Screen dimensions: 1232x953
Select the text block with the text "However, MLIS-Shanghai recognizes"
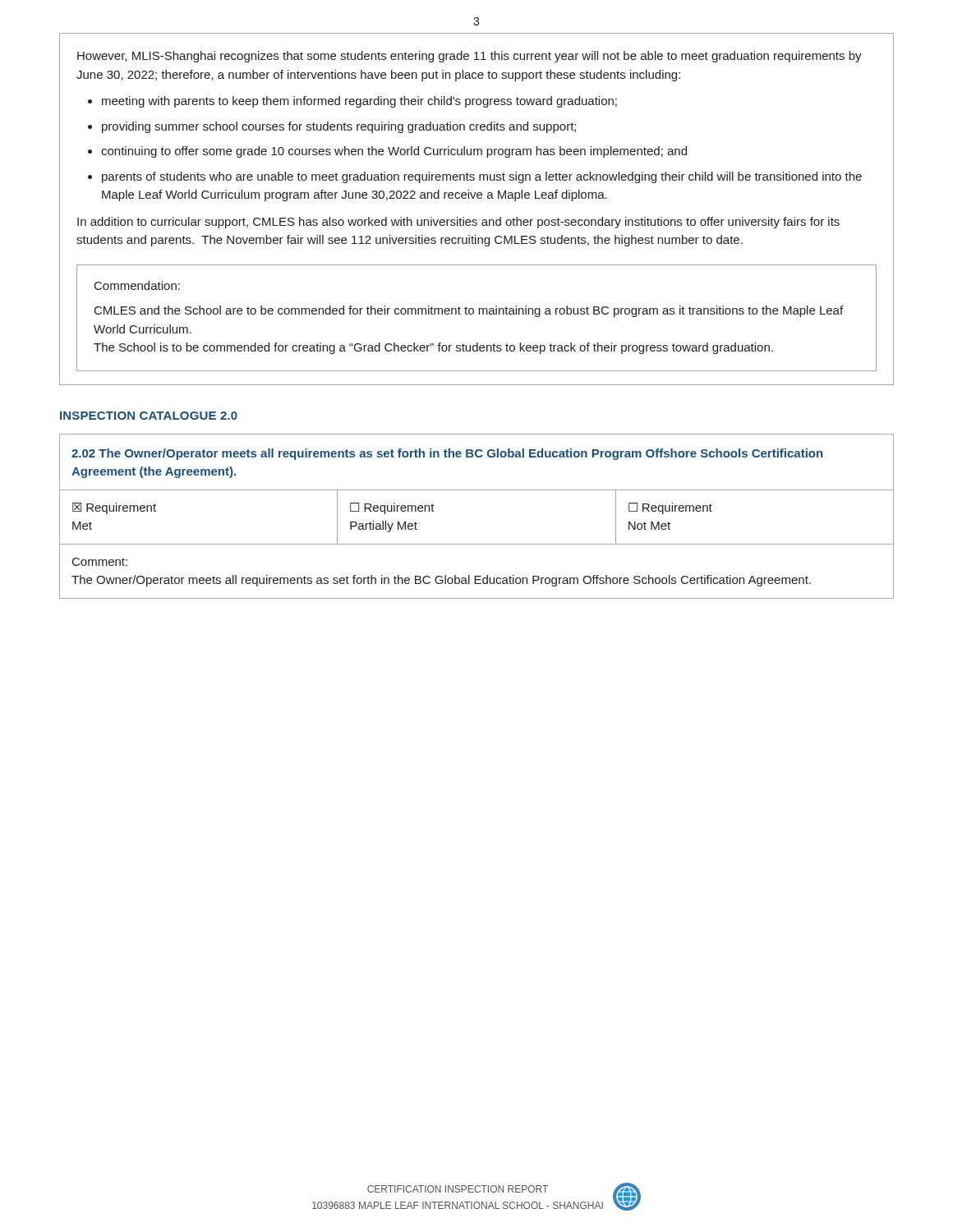point(476,65)
